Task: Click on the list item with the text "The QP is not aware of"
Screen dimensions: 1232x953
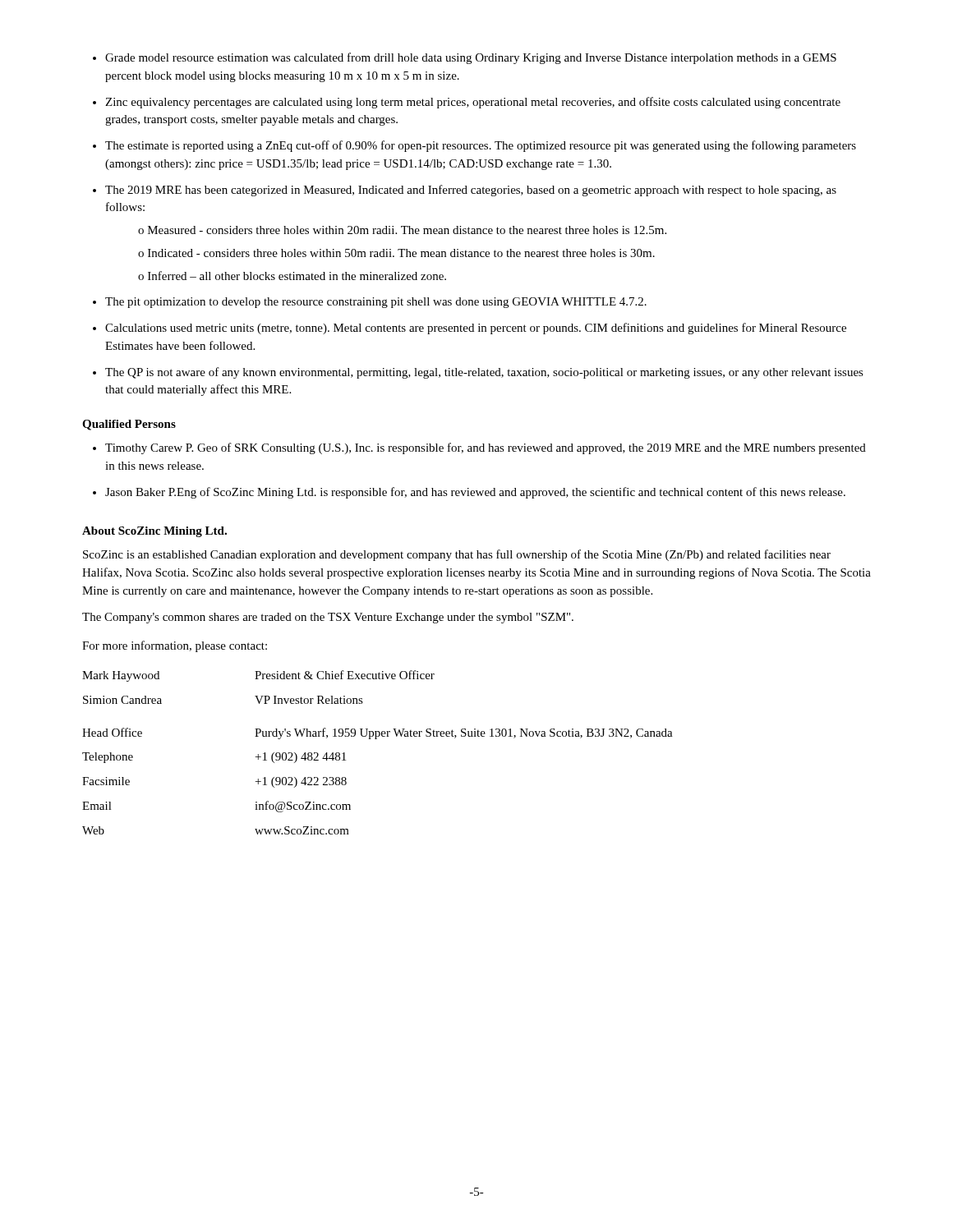Action: pos(488,381)
